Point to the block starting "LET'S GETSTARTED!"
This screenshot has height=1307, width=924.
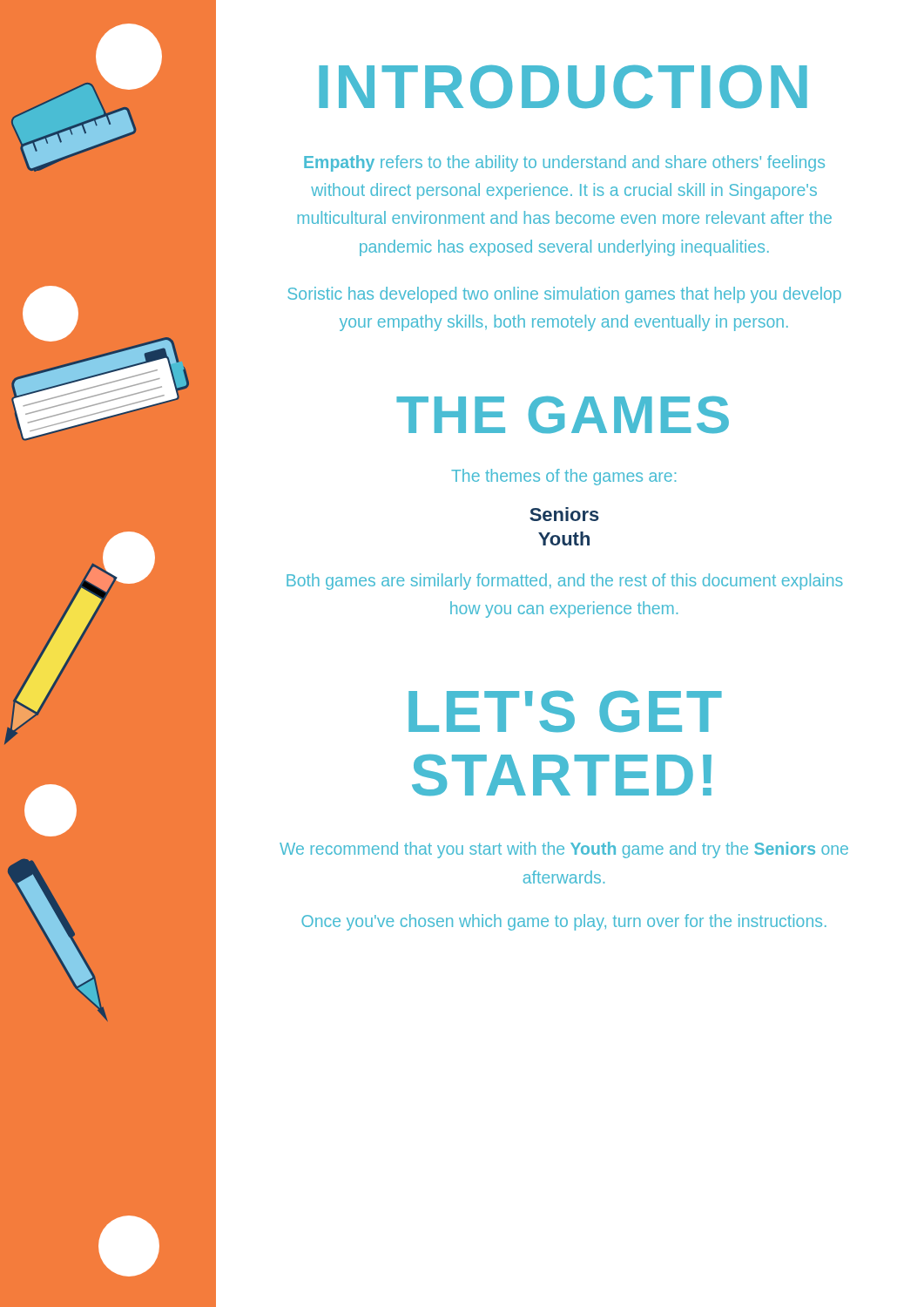[x=564, y=743]
